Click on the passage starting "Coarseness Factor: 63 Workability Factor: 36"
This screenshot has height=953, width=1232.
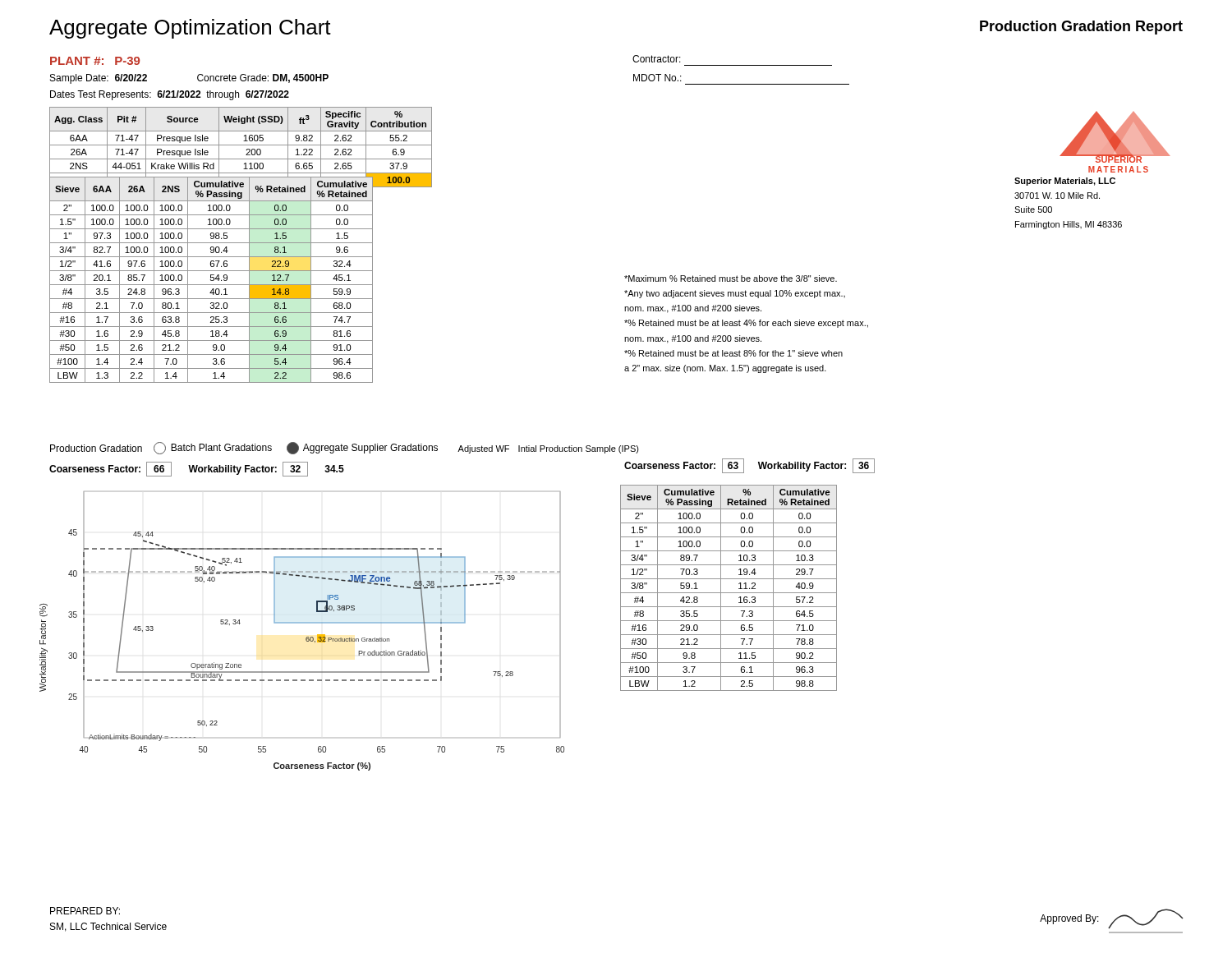click(x=750, y=466)
